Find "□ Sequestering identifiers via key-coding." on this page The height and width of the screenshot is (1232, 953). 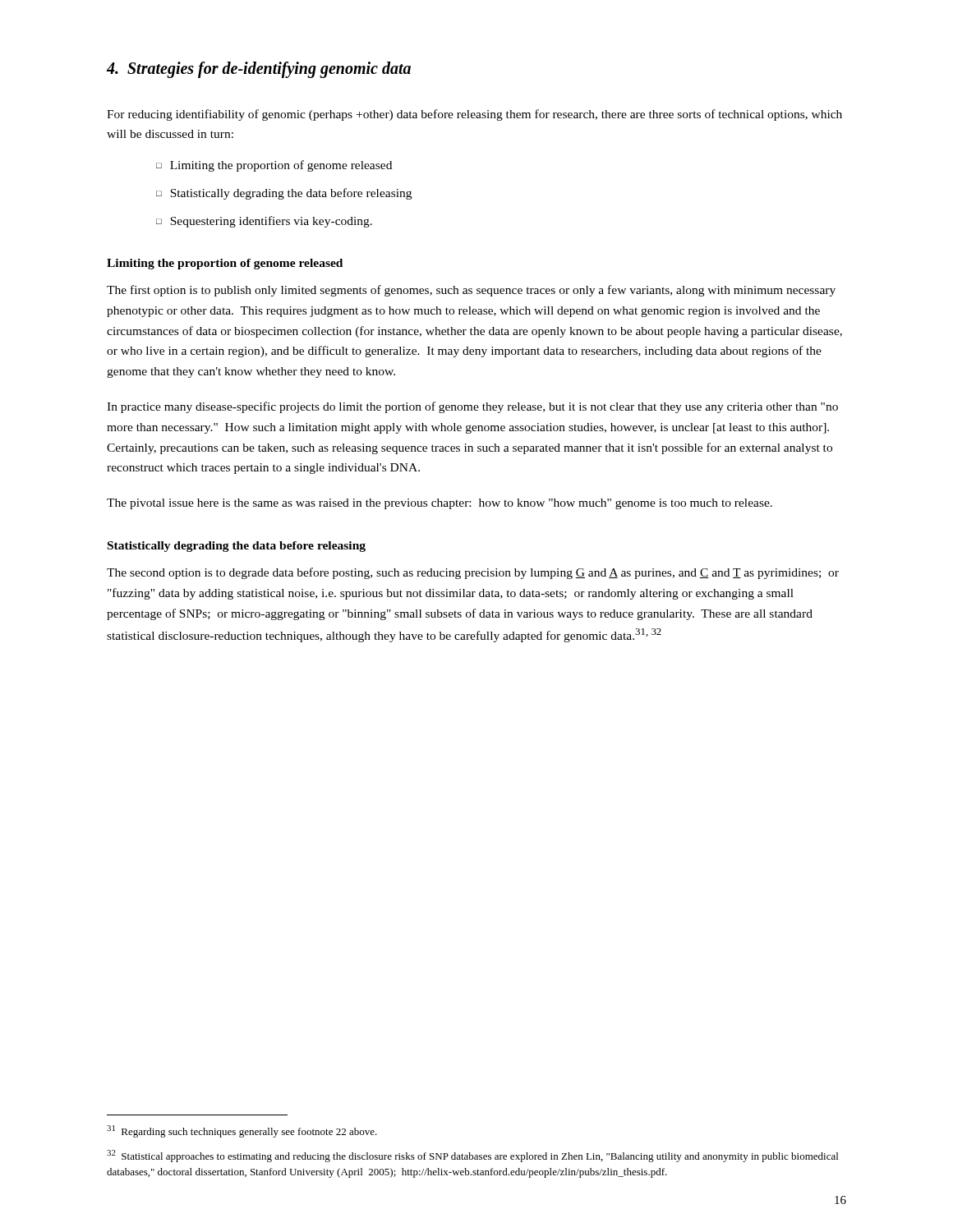[264, 221]
